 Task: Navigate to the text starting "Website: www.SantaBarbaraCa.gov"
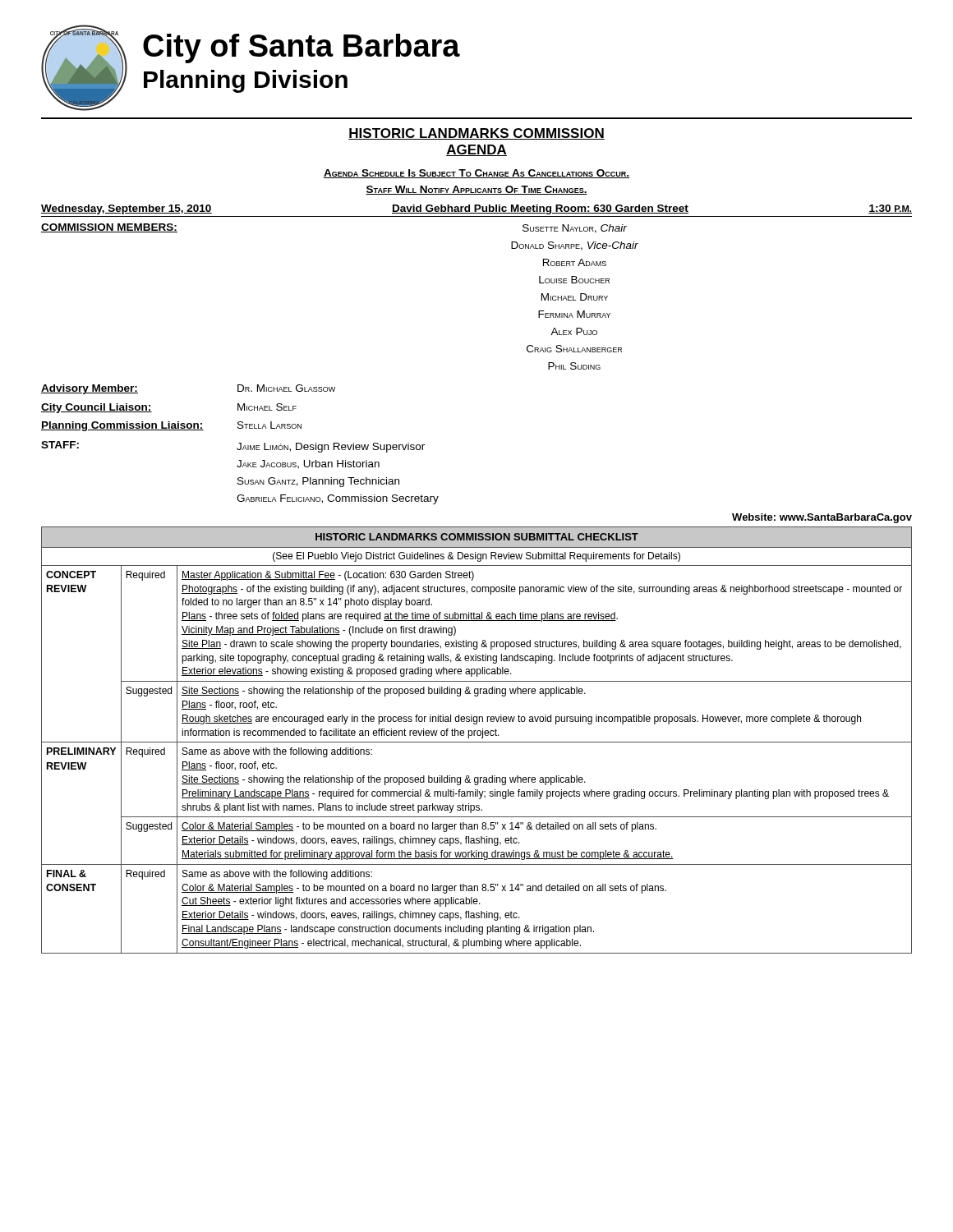click(x=822, y=517)
